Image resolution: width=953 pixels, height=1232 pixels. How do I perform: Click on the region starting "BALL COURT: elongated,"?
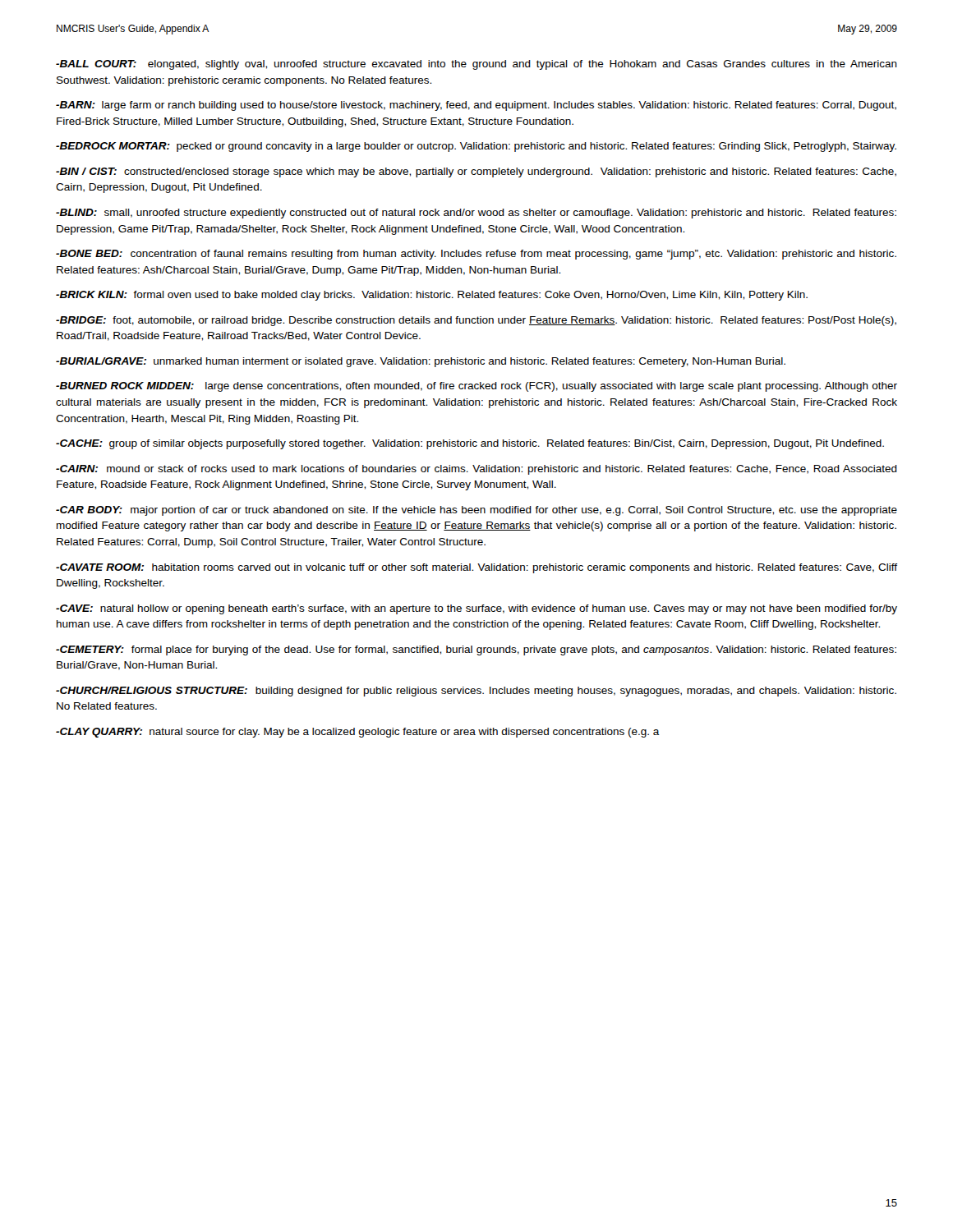(476, 72)
